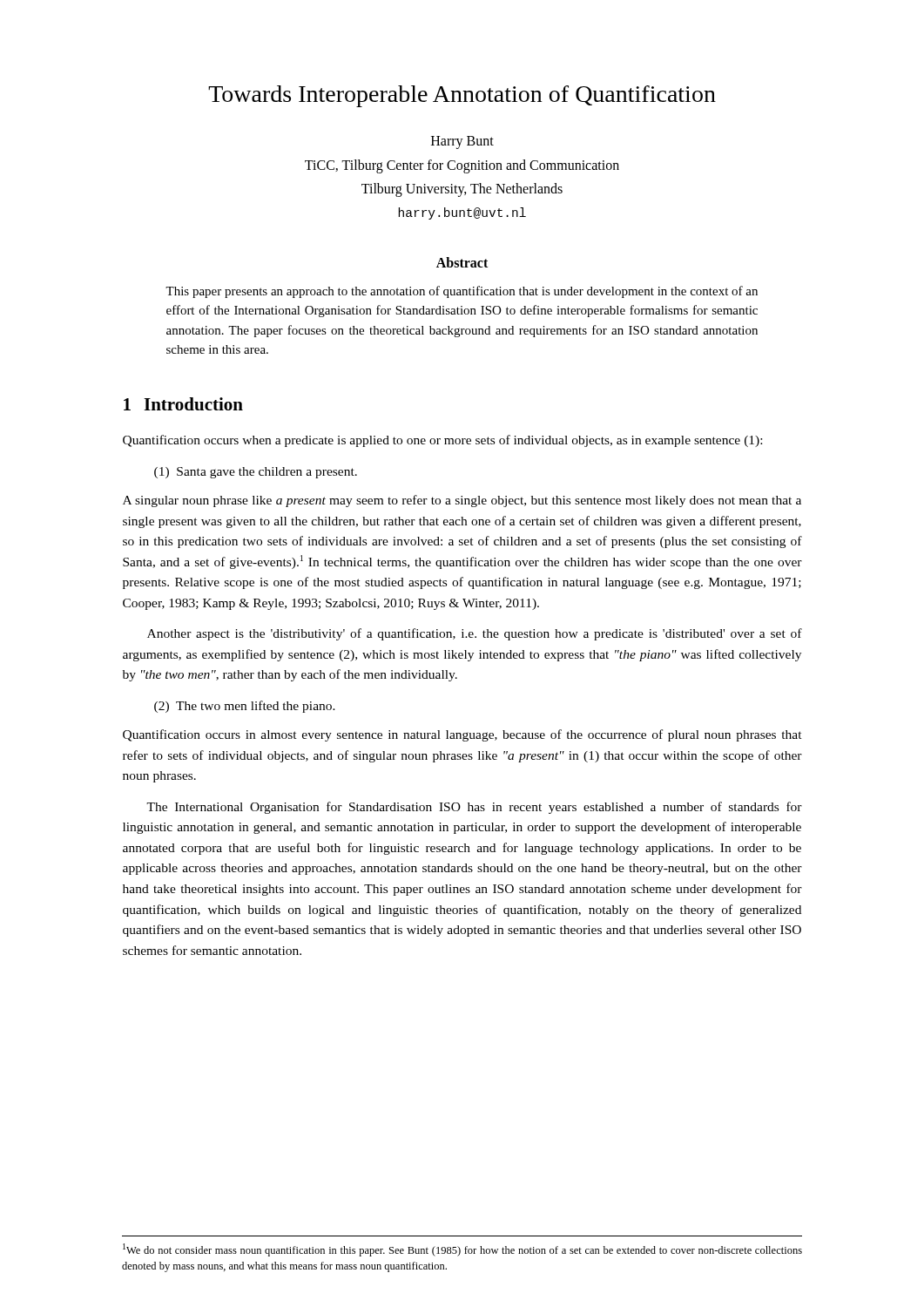Click on the region starting "Quantification occurs in"
Image resolution: width=924 pixels, height=1307 pixels.
(462, 755)
